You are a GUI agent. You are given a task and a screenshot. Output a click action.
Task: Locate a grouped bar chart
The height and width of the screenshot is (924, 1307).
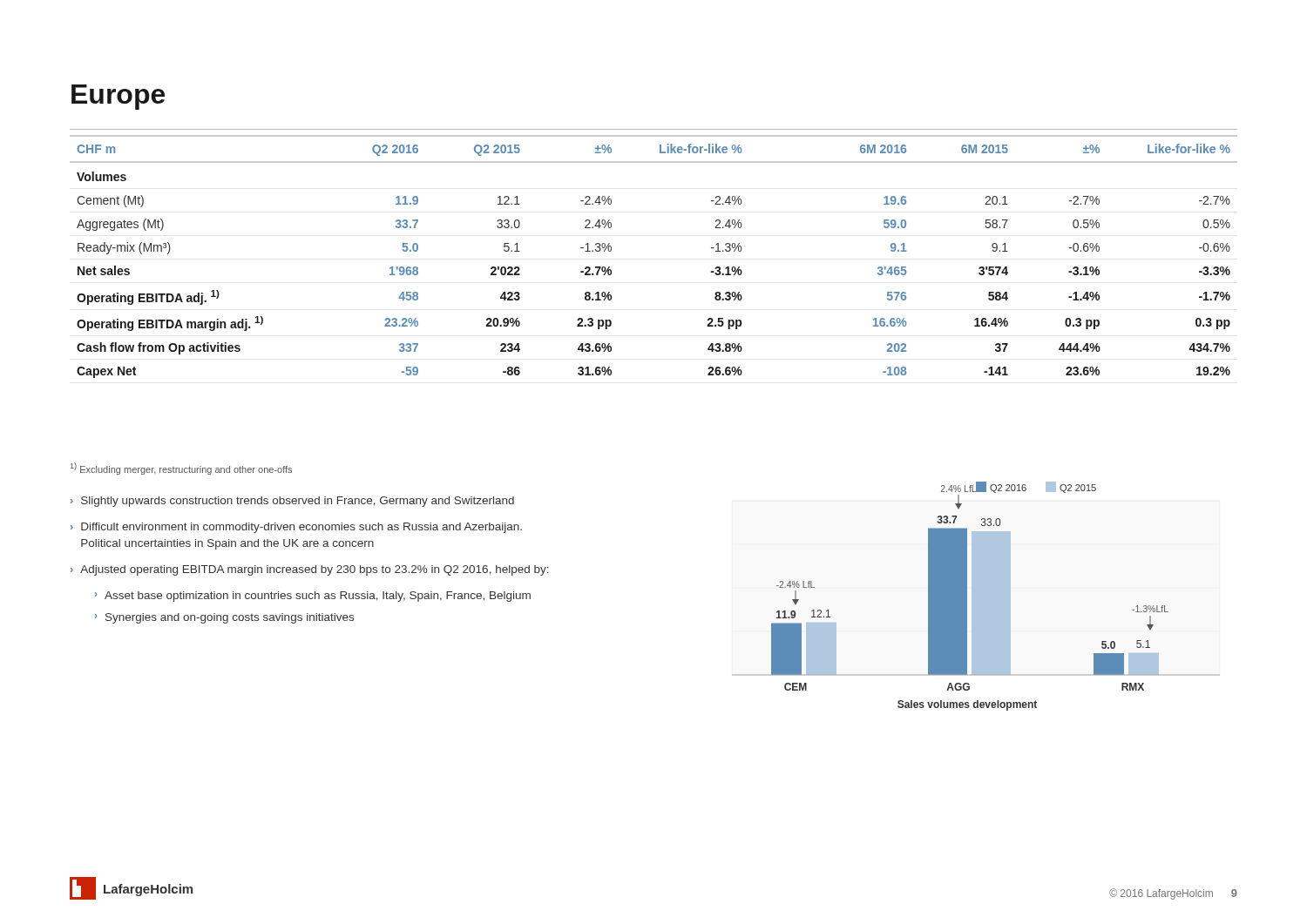click(x=958, y=605)
